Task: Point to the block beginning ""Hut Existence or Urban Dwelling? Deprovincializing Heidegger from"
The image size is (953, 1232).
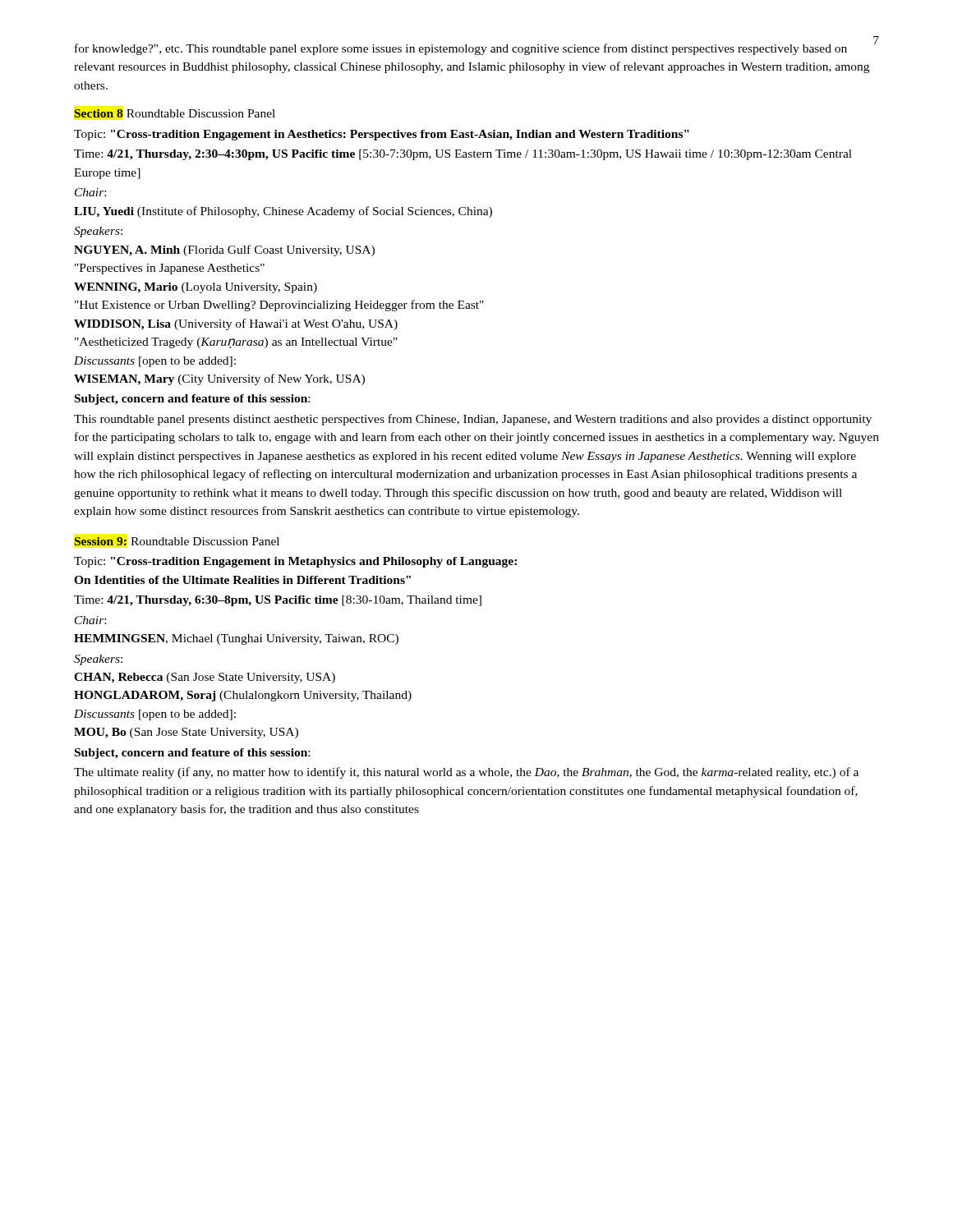Action: (x=279, y=304)
